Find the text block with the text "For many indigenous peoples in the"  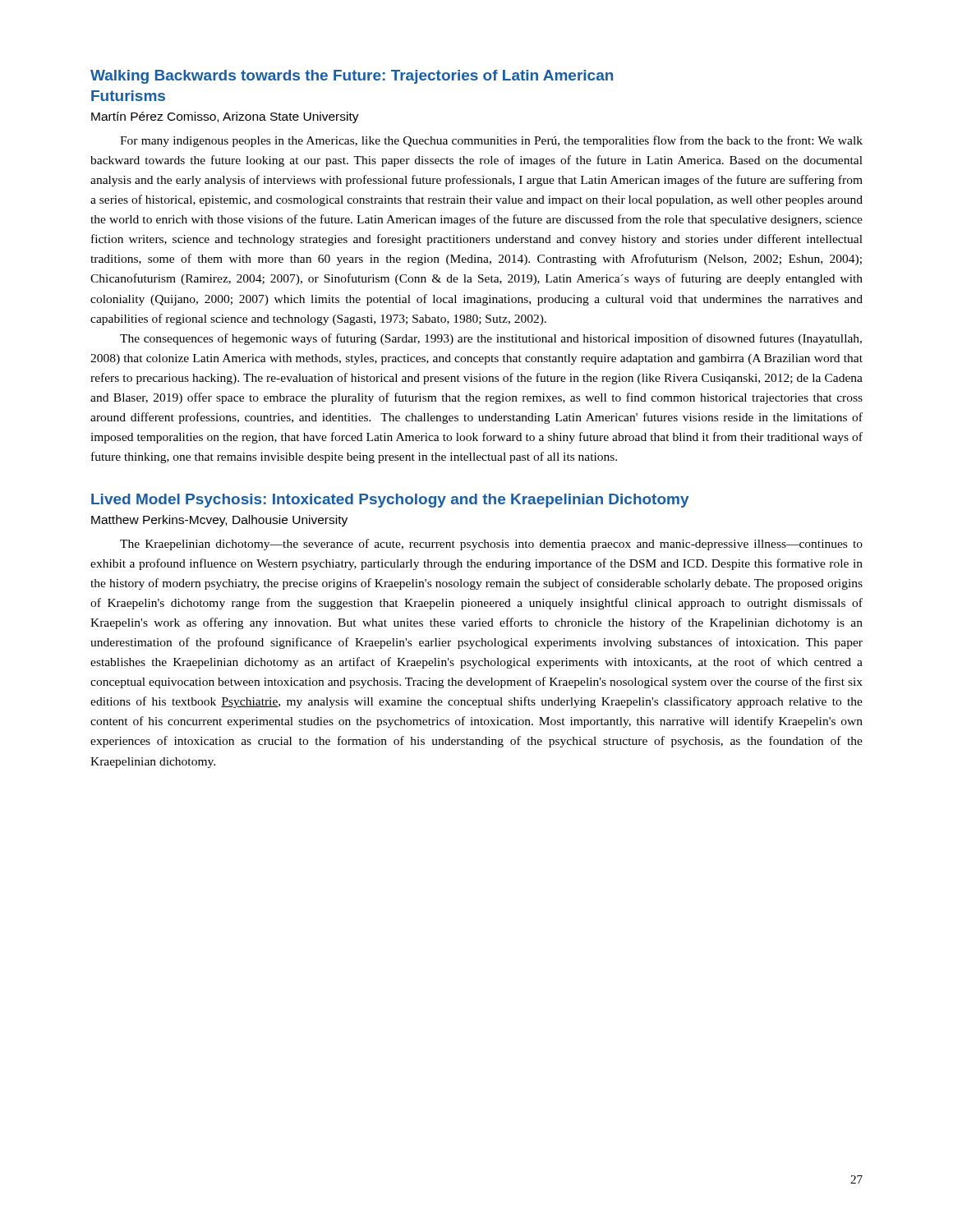tap(476, 299)
